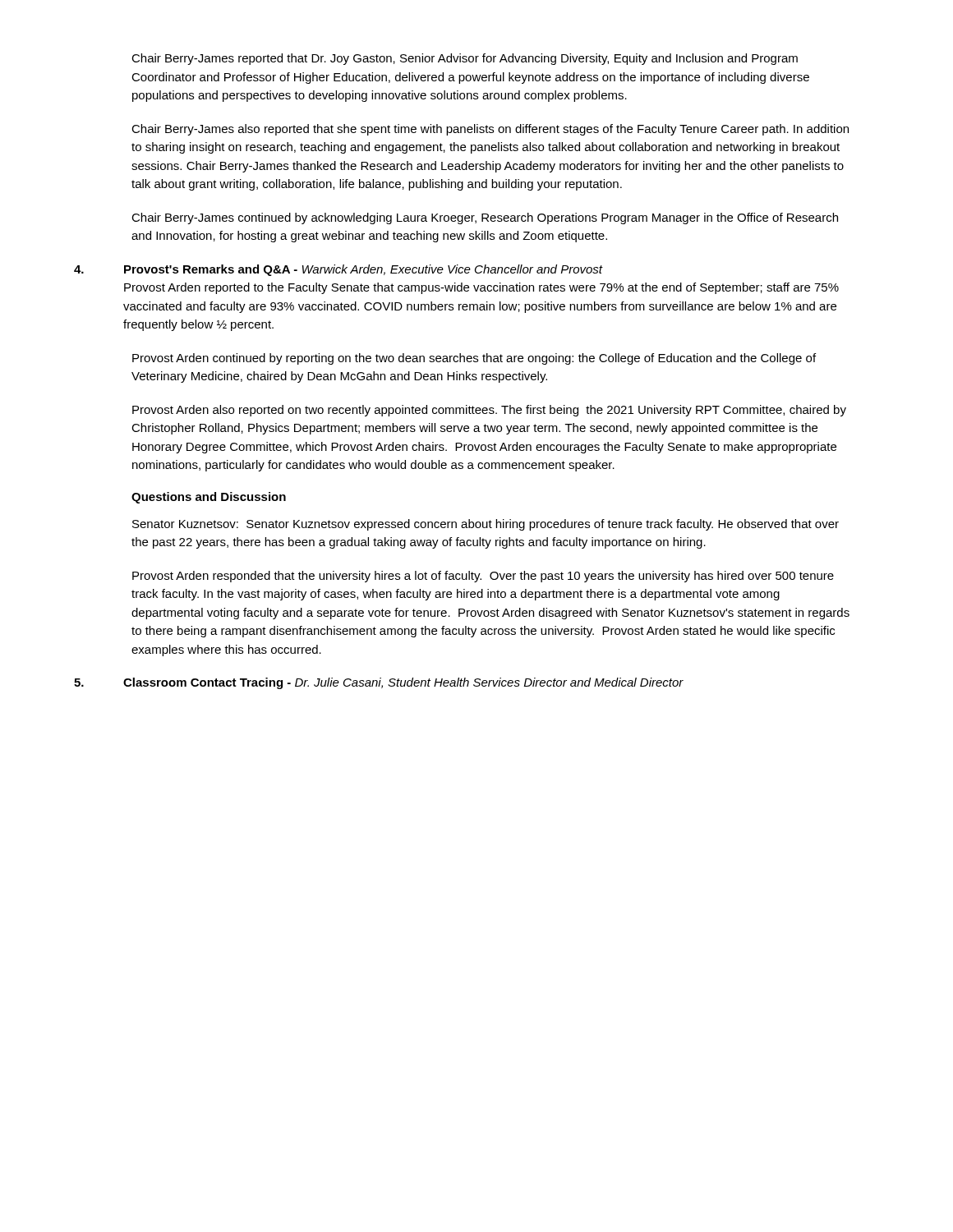The image size is (953, 1232).
Task: Locate the block of text that opens with "Chair Berry-James also reported that she spent time"
Action: pyautogui.click(x=491, y=156)
